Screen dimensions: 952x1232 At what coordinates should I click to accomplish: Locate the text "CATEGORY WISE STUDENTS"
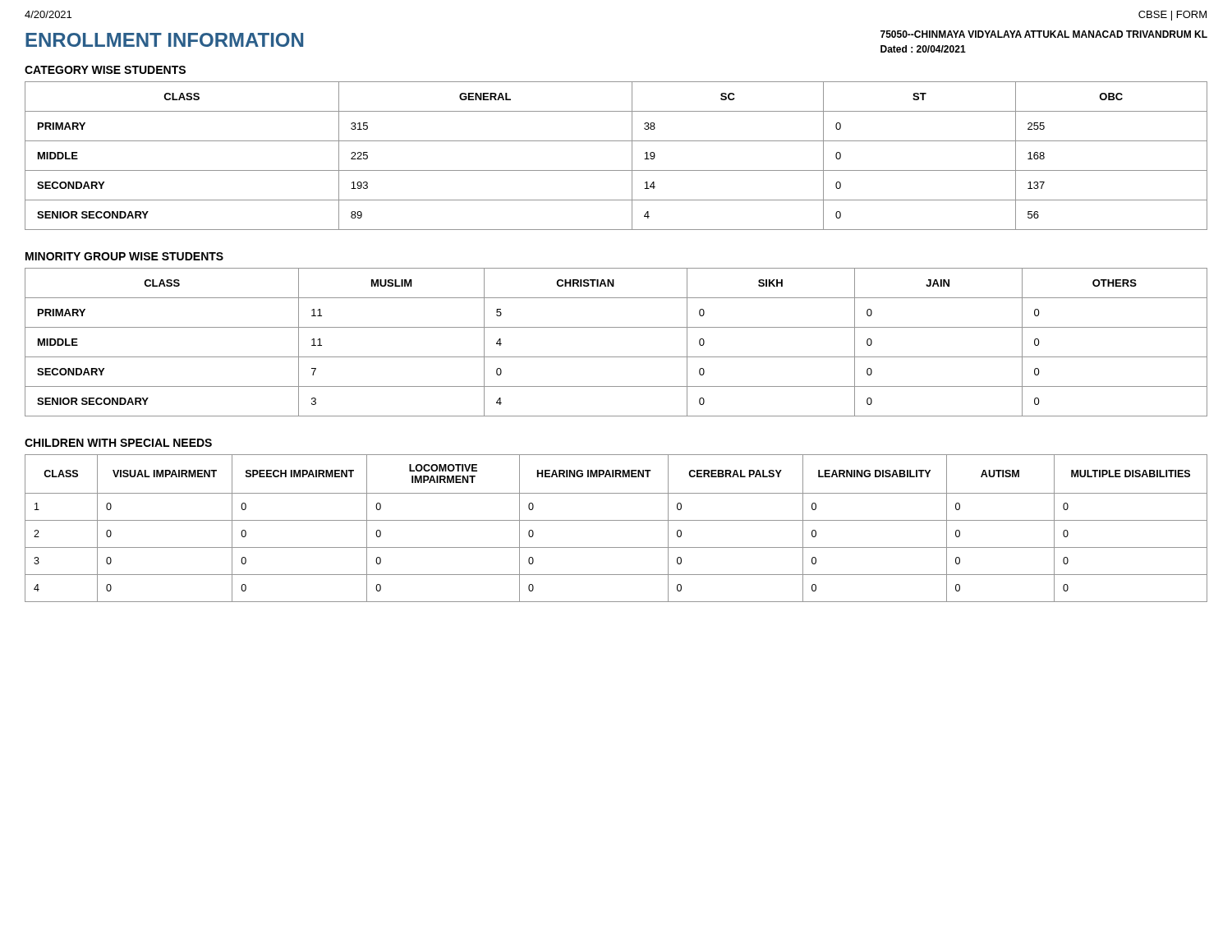105,70
